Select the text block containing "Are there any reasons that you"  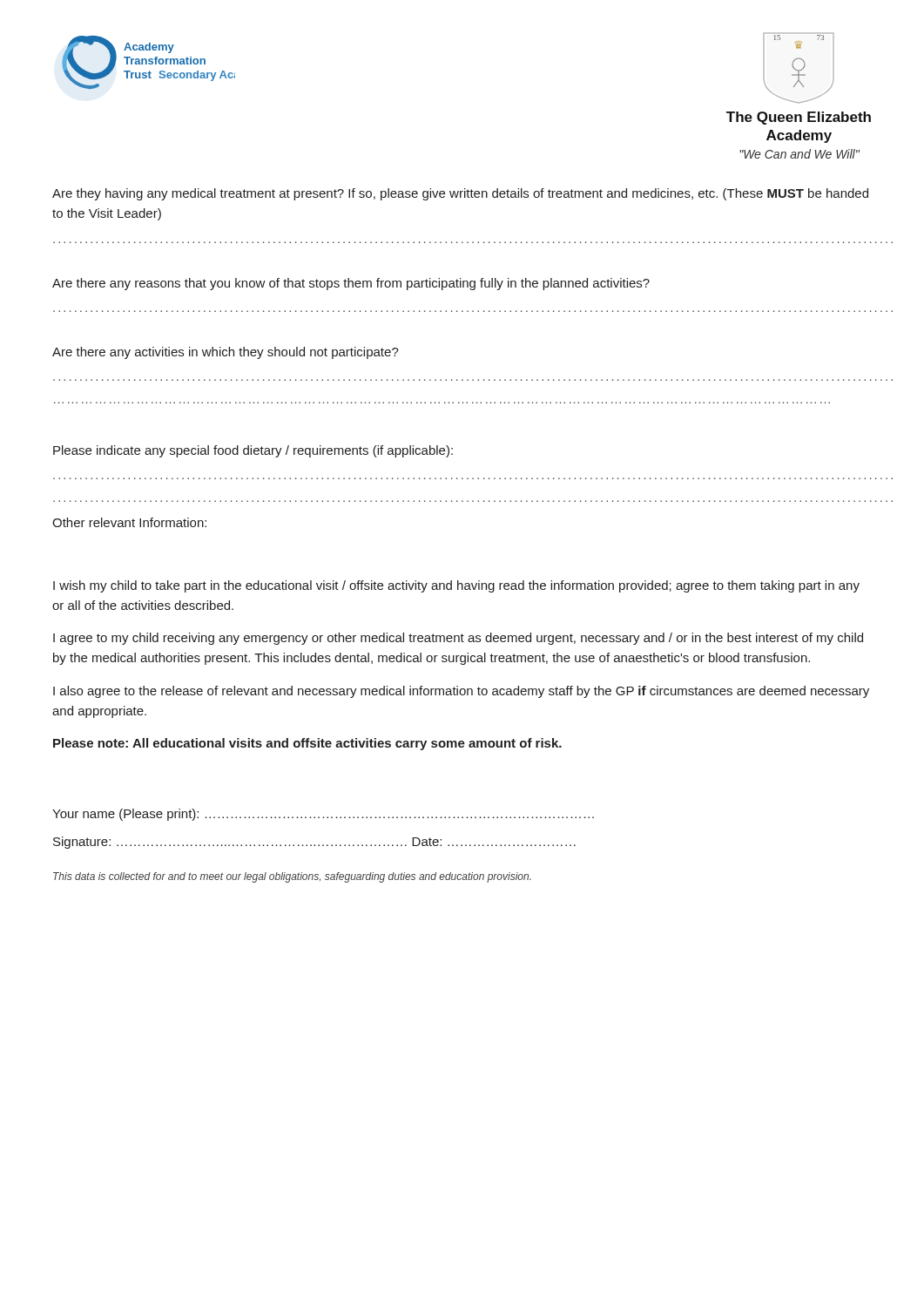pos(351,282)
